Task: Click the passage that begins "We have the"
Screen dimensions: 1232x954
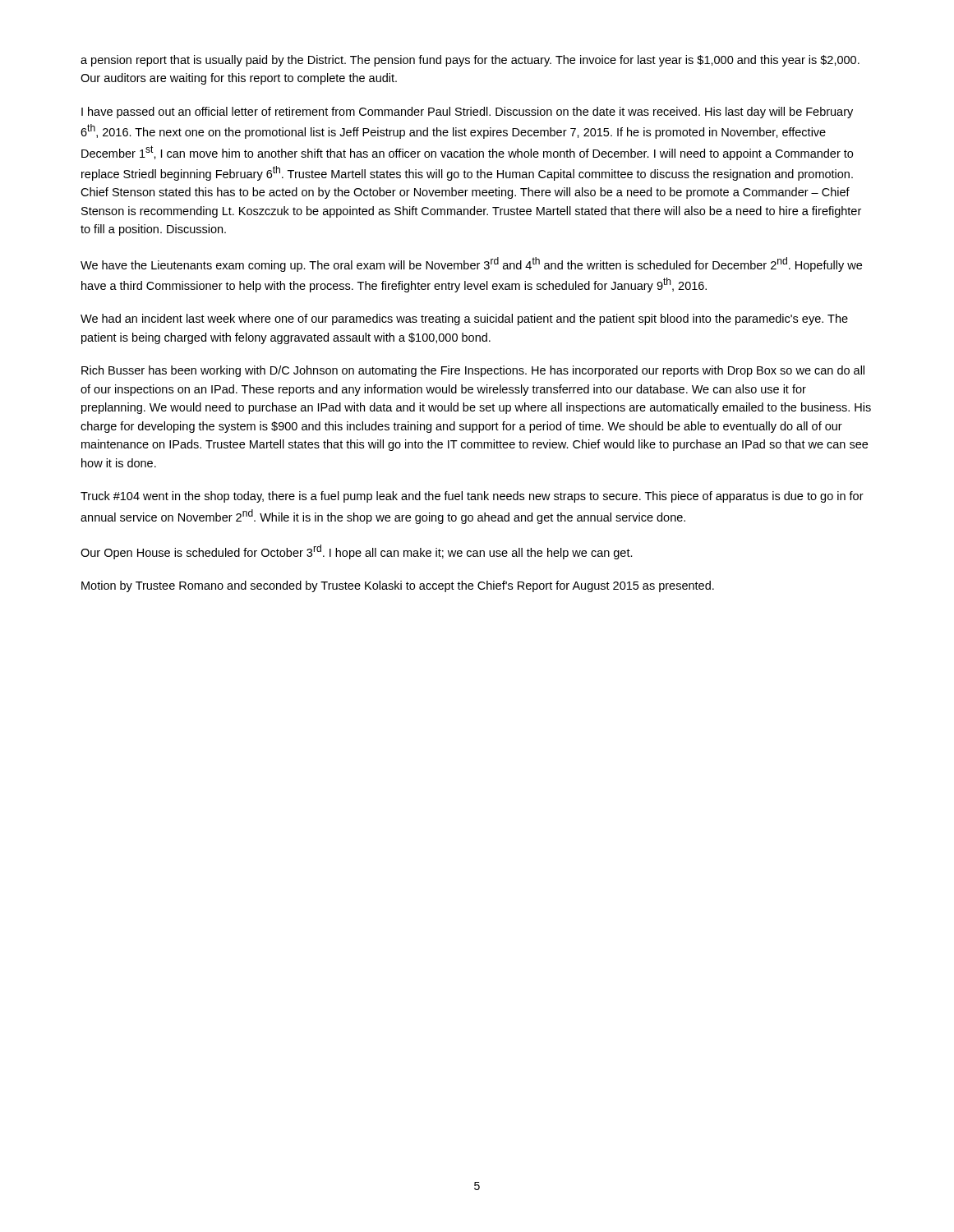Action: (x=472, y=274)
